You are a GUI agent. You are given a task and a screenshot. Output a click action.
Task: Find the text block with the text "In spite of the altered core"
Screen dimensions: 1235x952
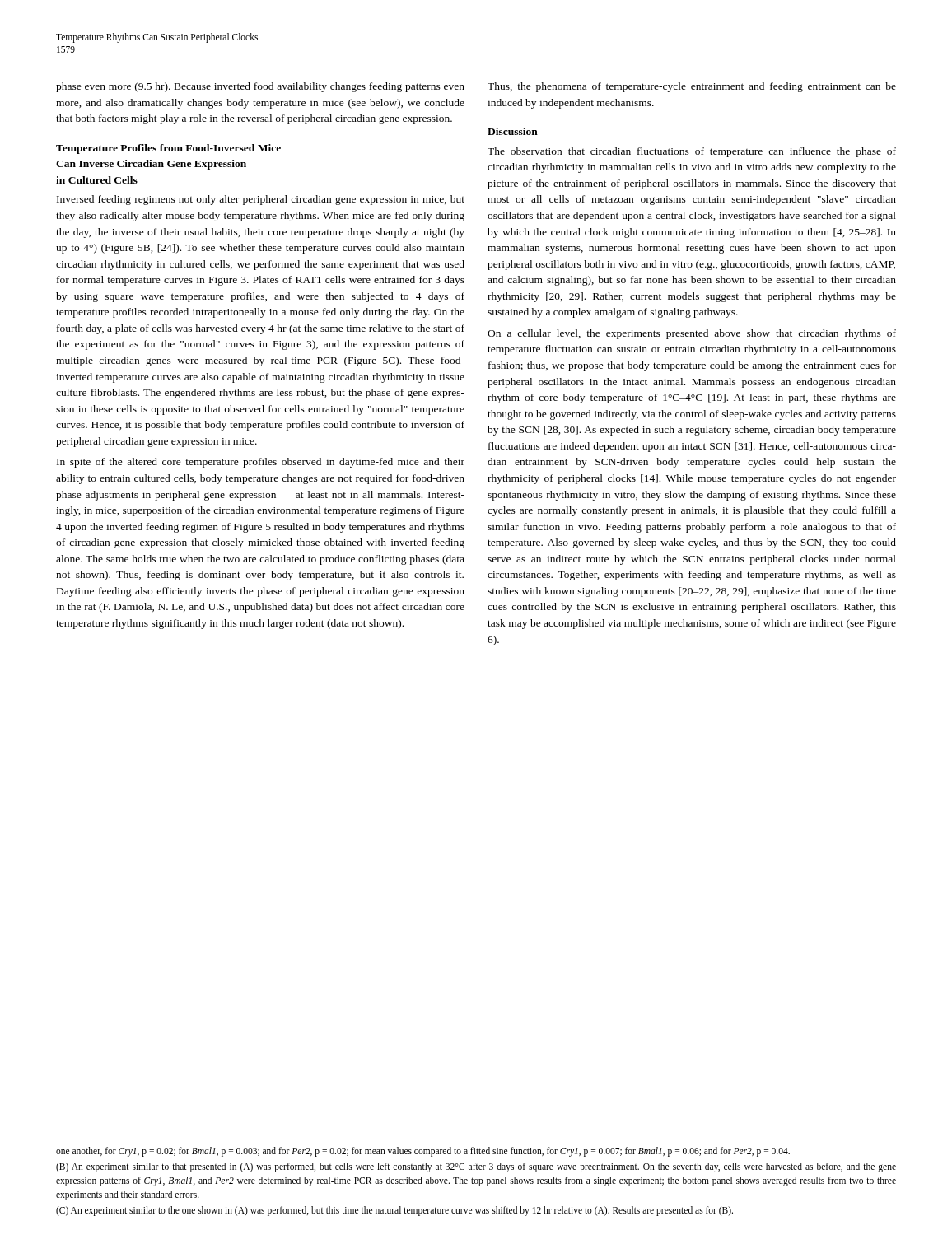tap(260, 543)
